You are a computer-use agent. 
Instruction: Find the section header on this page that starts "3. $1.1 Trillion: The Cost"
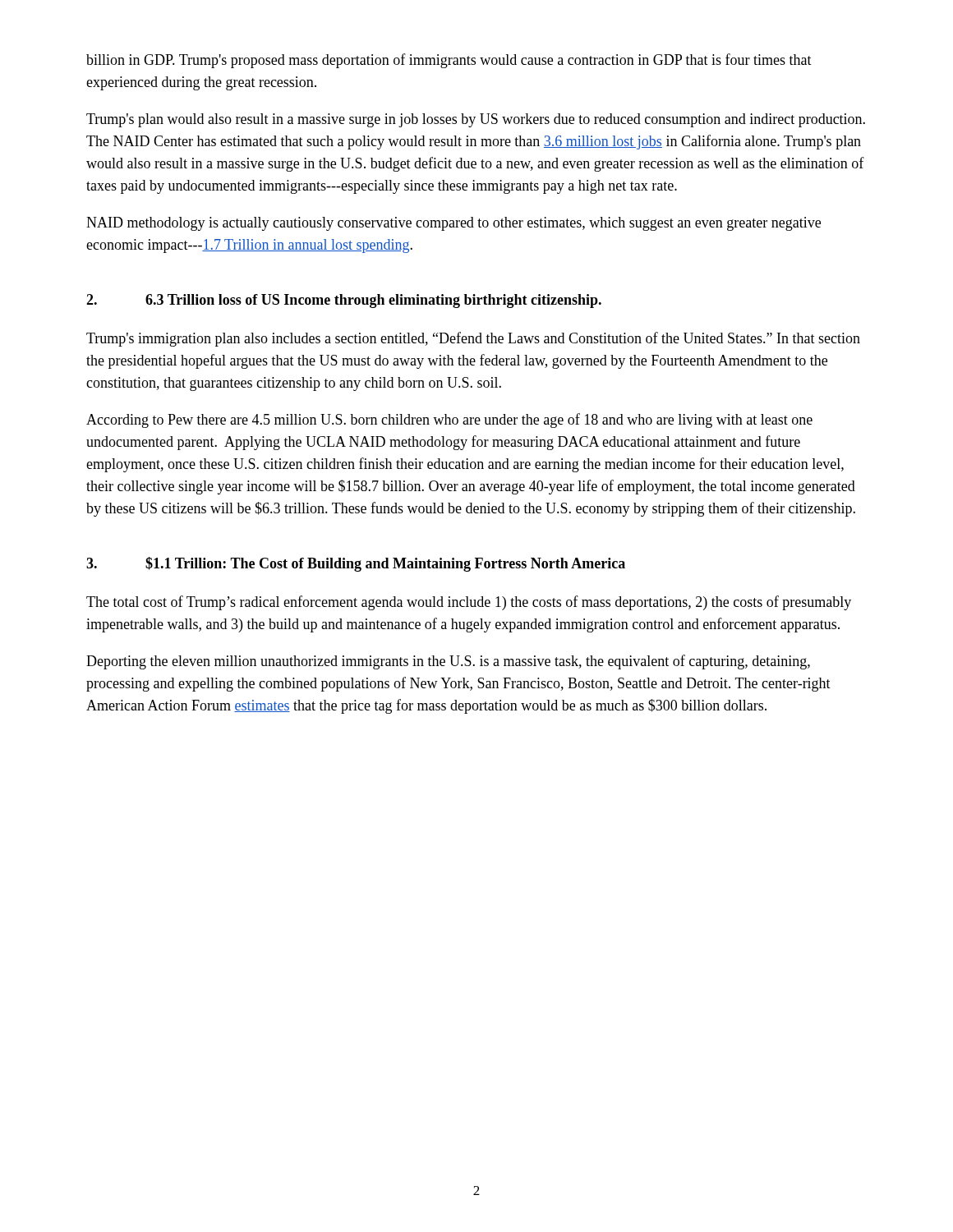(356, 564)
